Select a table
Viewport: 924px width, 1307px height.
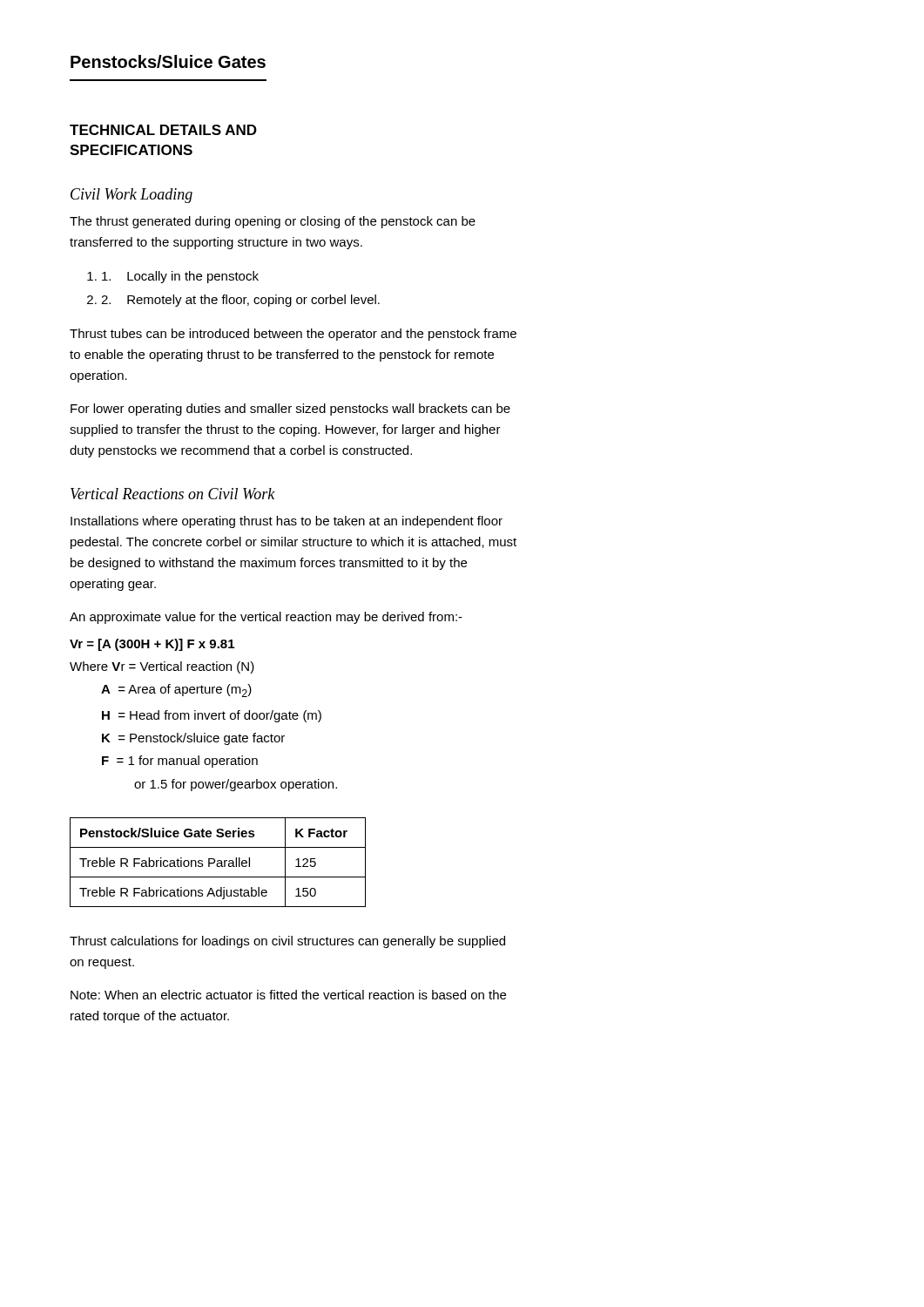coord(218,862)
